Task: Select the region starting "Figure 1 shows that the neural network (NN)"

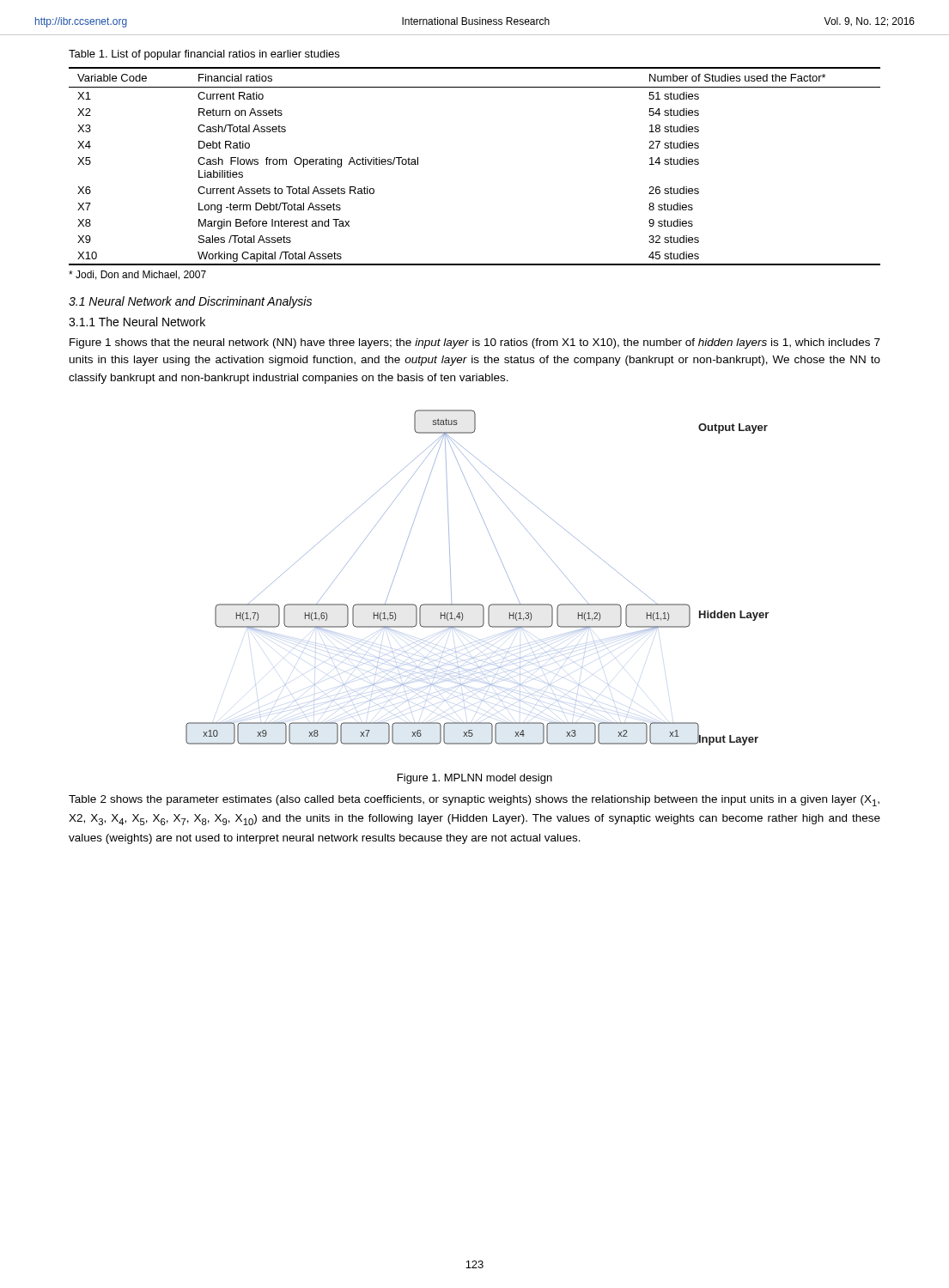Action: click(474, 360)
